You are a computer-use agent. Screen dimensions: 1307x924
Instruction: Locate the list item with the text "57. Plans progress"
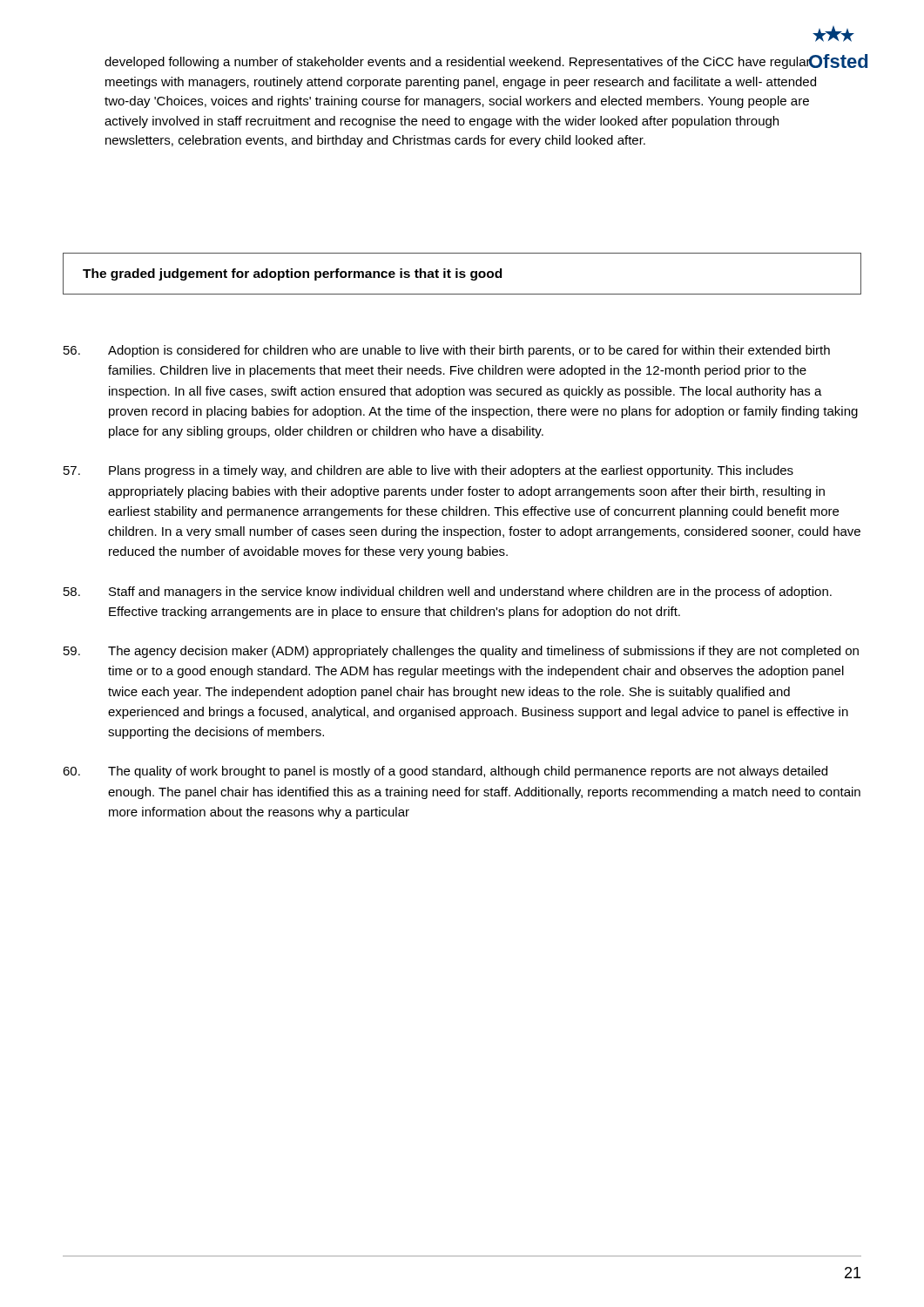click(462, 511)
